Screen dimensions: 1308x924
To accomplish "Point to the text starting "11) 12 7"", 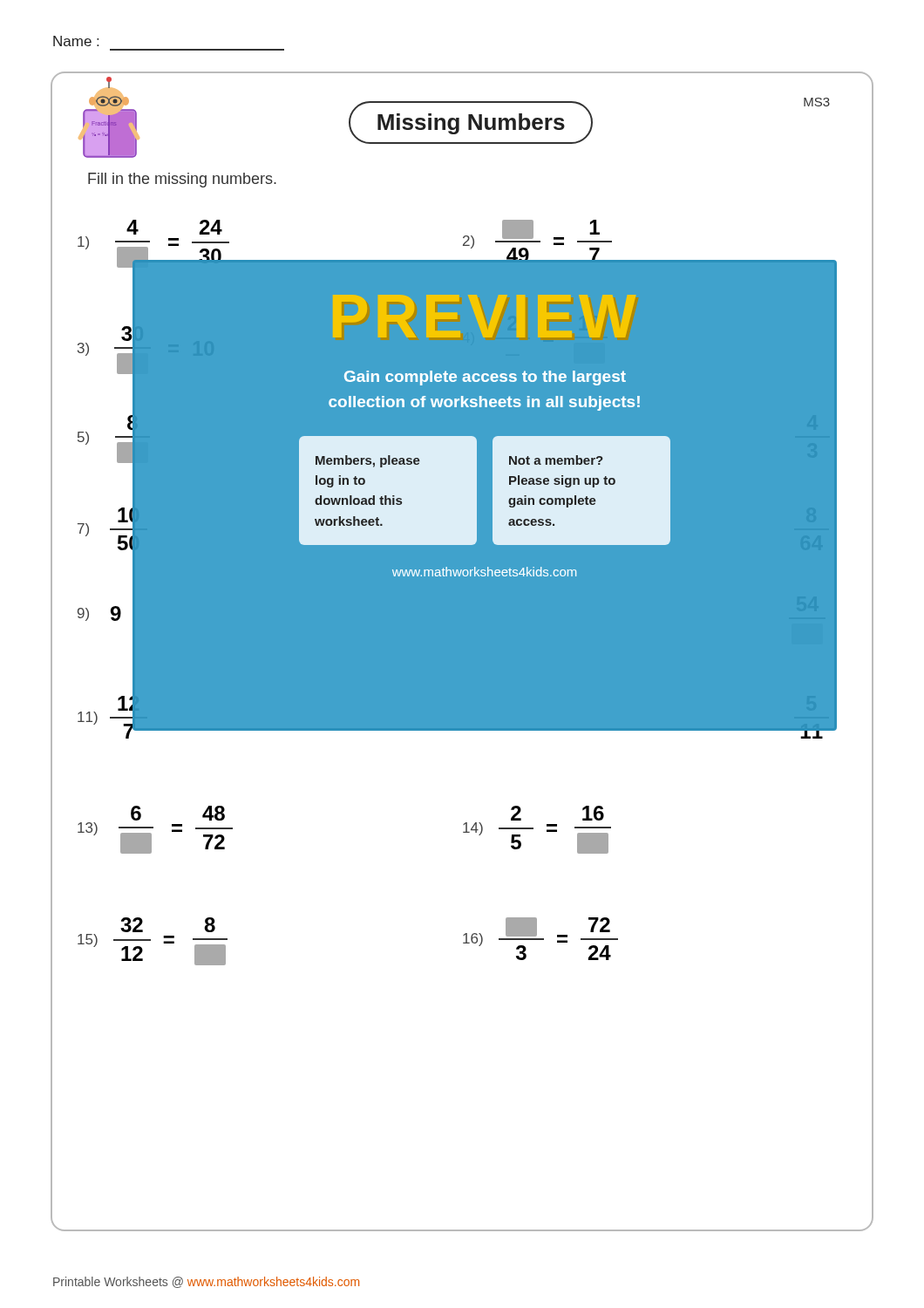I will point(112,718).
